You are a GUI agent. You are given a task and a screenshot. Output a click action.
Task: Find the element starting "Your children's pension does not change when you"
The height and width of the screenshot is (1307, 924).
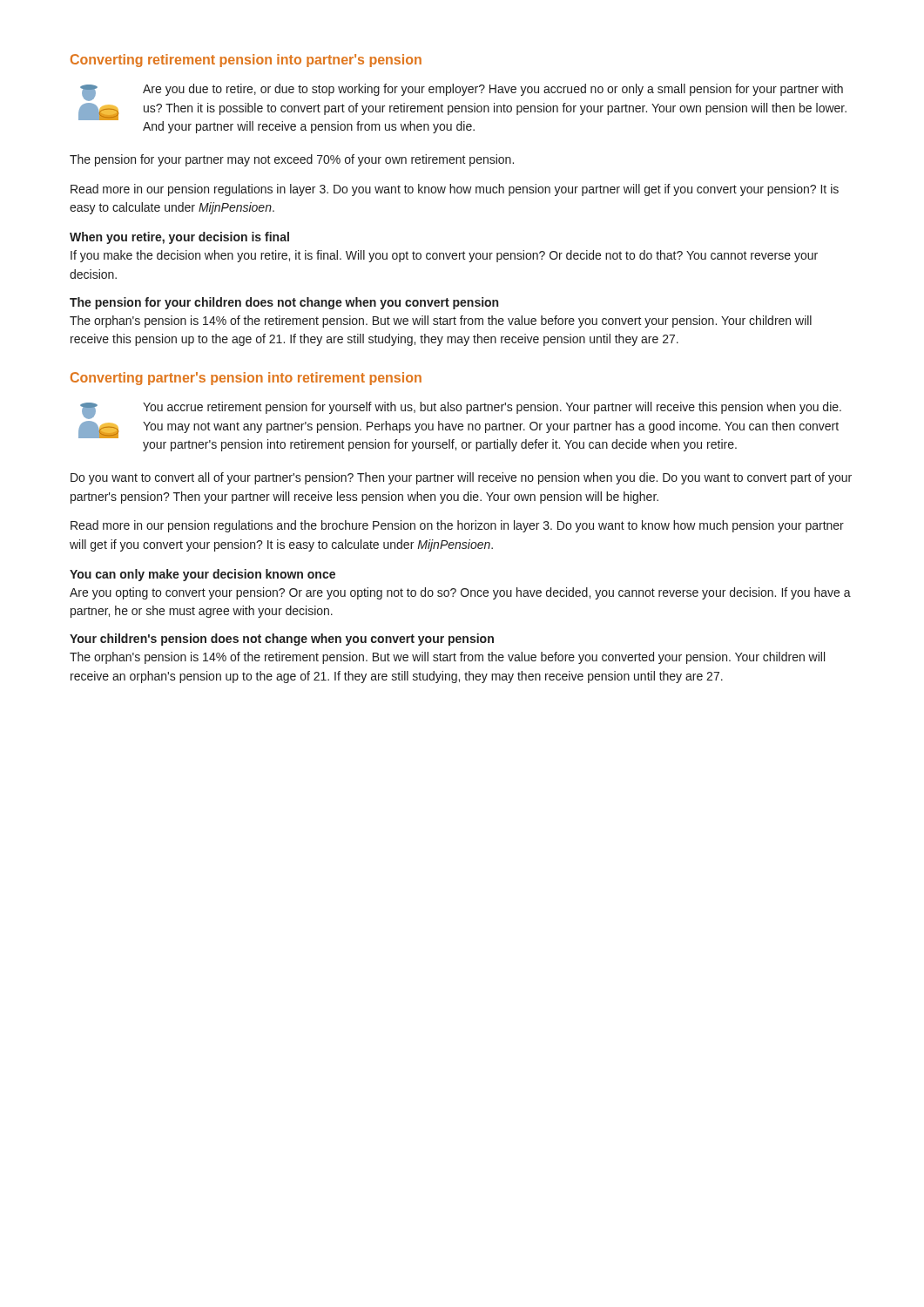pyautogui.click(x=282, y=639)
